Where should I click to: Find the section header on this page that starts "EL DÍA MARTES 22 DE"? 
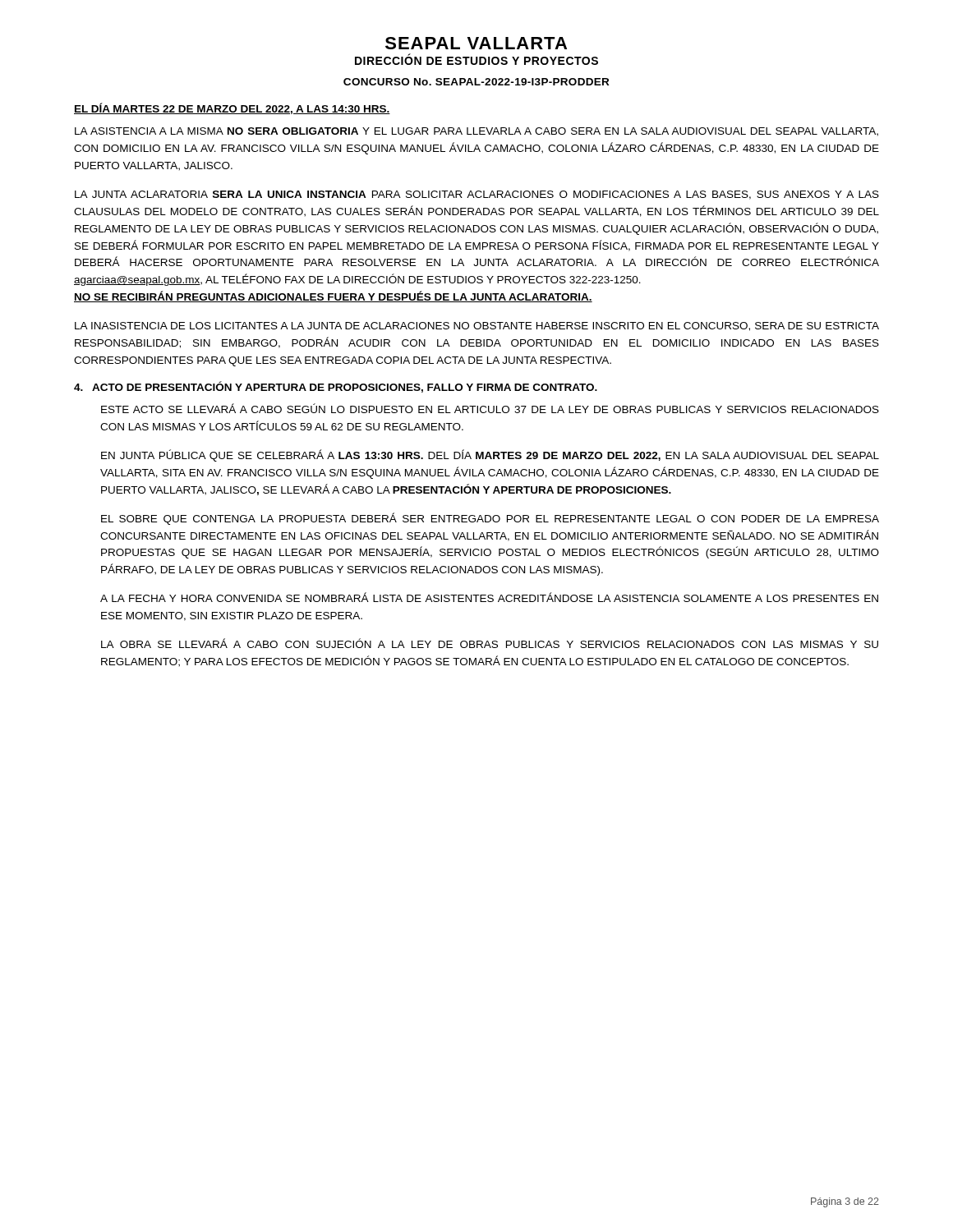coord(232,109)
